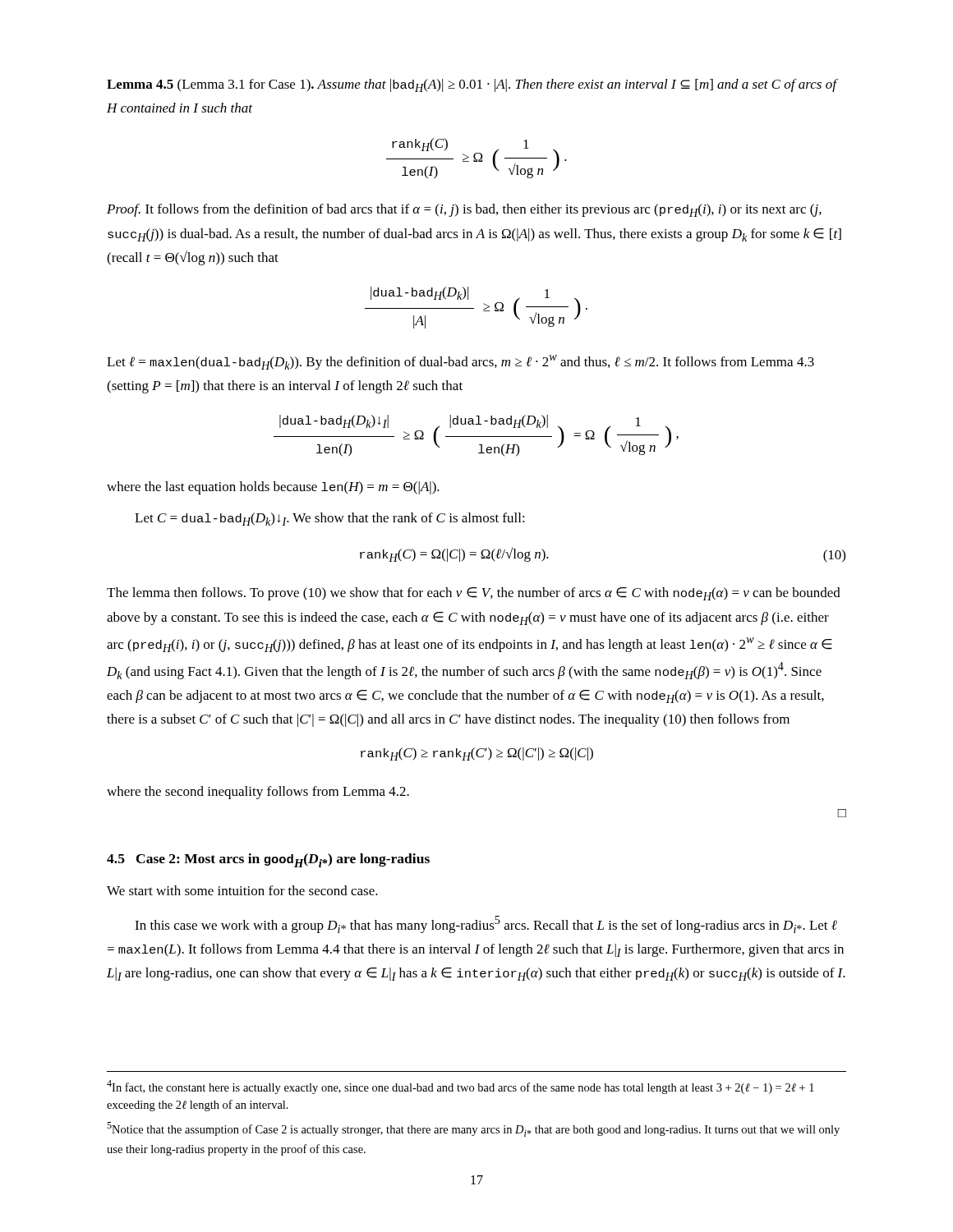953x1232 pixels.
Task: Point to the block beginning "4In fact, the constant here is"
Action: pos(461,1094)
